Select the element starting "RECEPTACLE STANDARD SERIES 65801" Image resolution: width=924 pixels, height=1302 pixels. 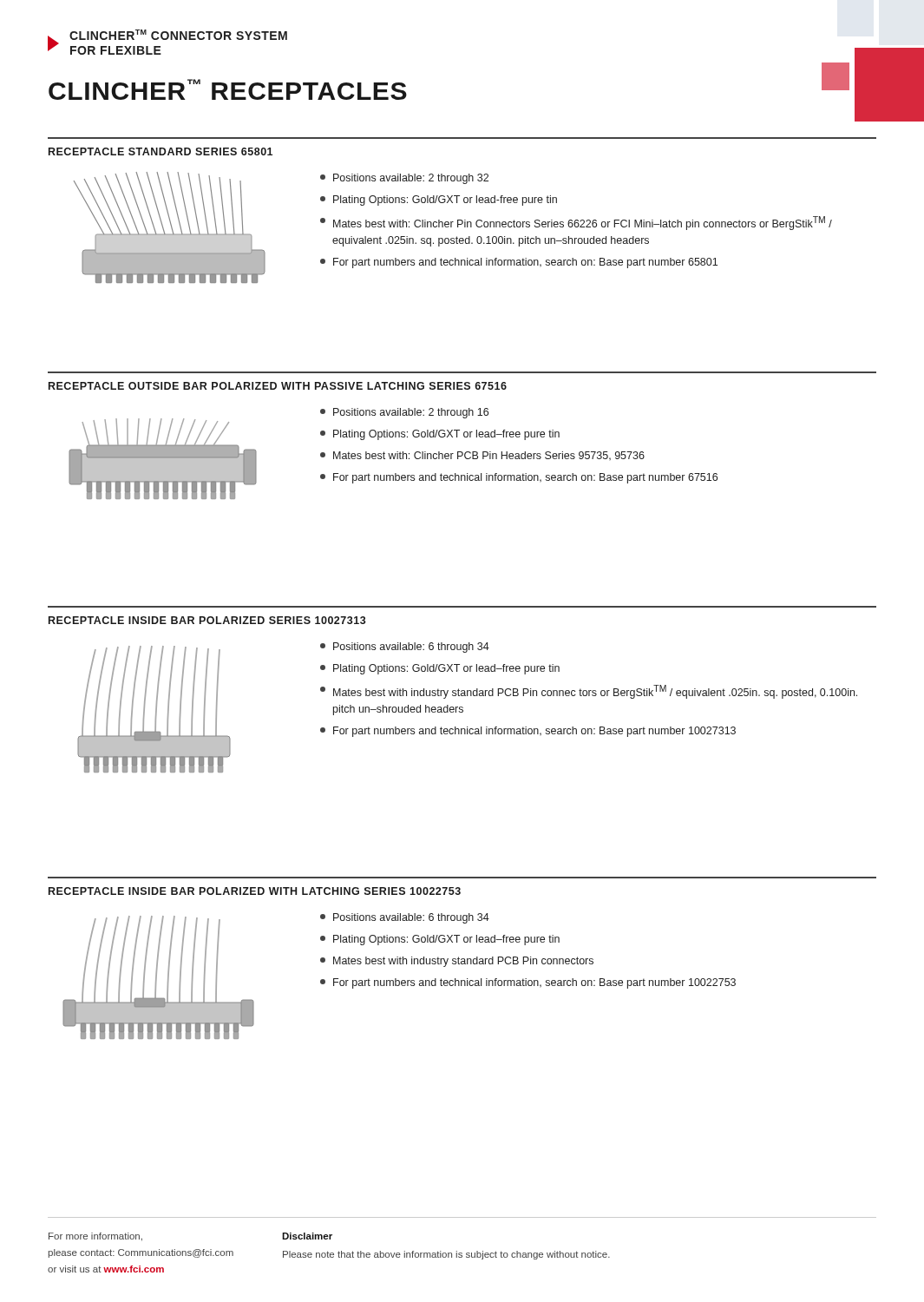tap(160, 151)
